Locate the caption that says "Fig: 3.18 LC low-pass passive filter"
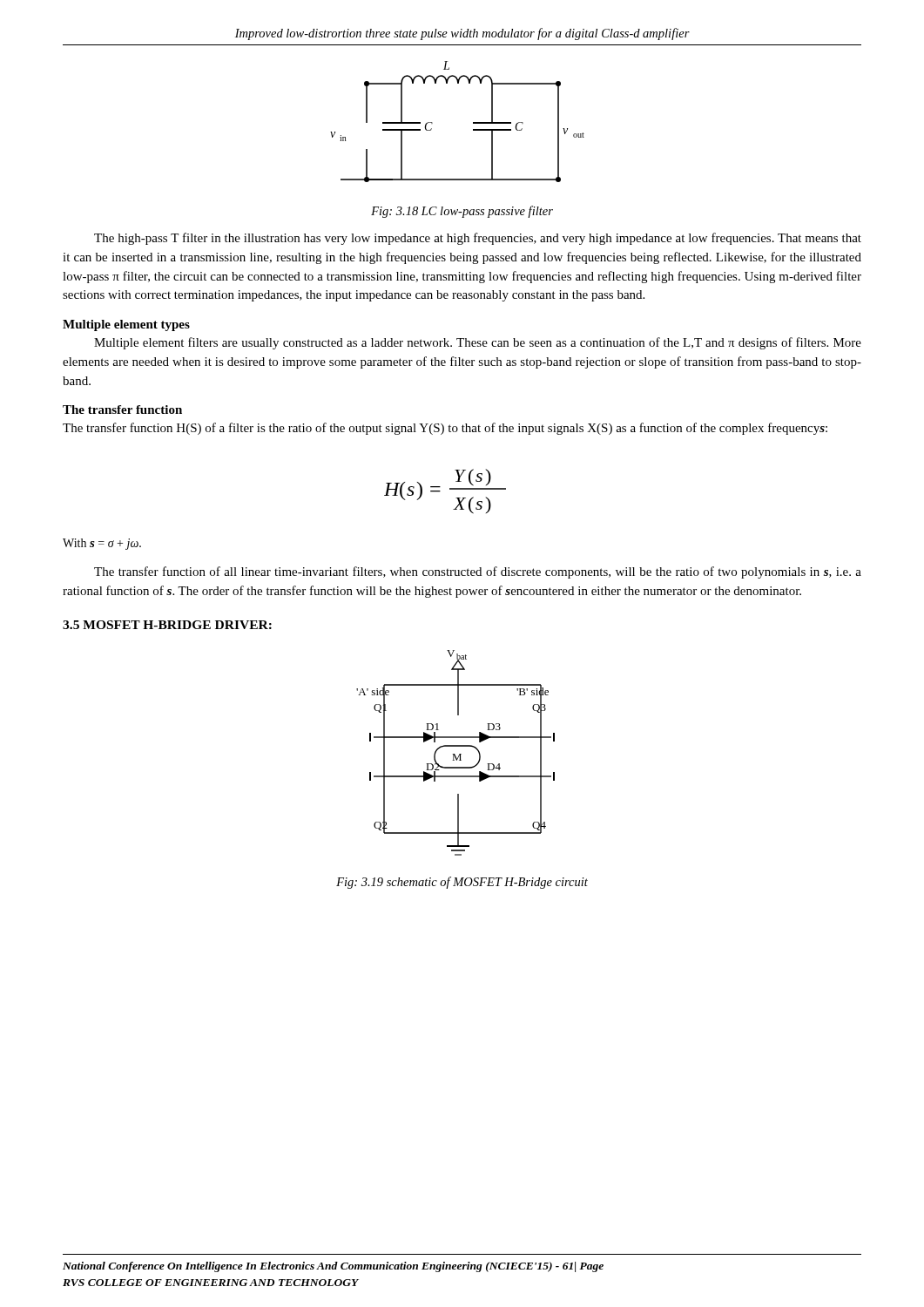The height and width of the screenshot is (1307, 924). click(x=462, y=211)
